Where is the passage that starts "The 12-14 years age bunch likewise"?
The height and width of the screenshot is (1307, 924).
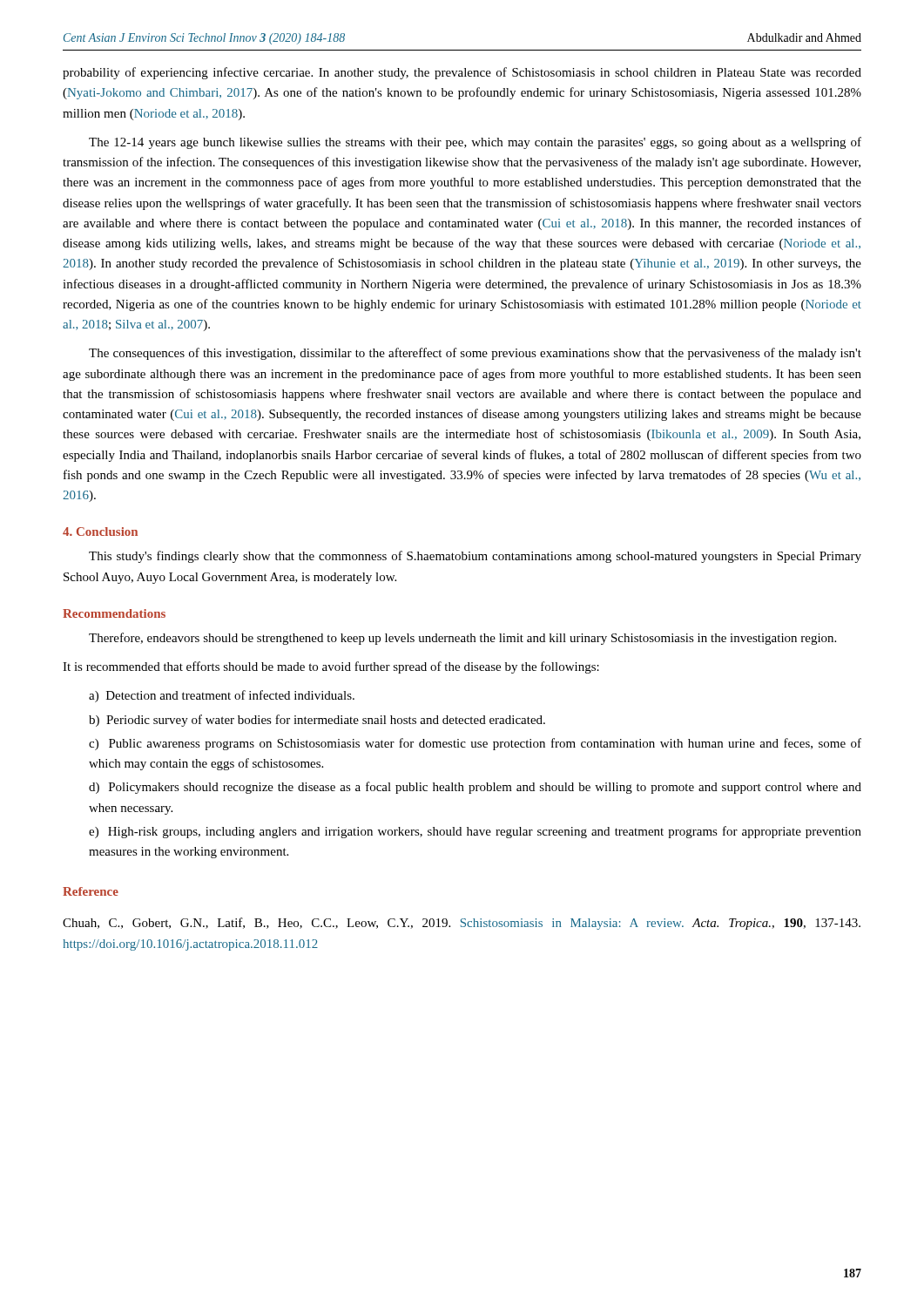coord(462,234)
